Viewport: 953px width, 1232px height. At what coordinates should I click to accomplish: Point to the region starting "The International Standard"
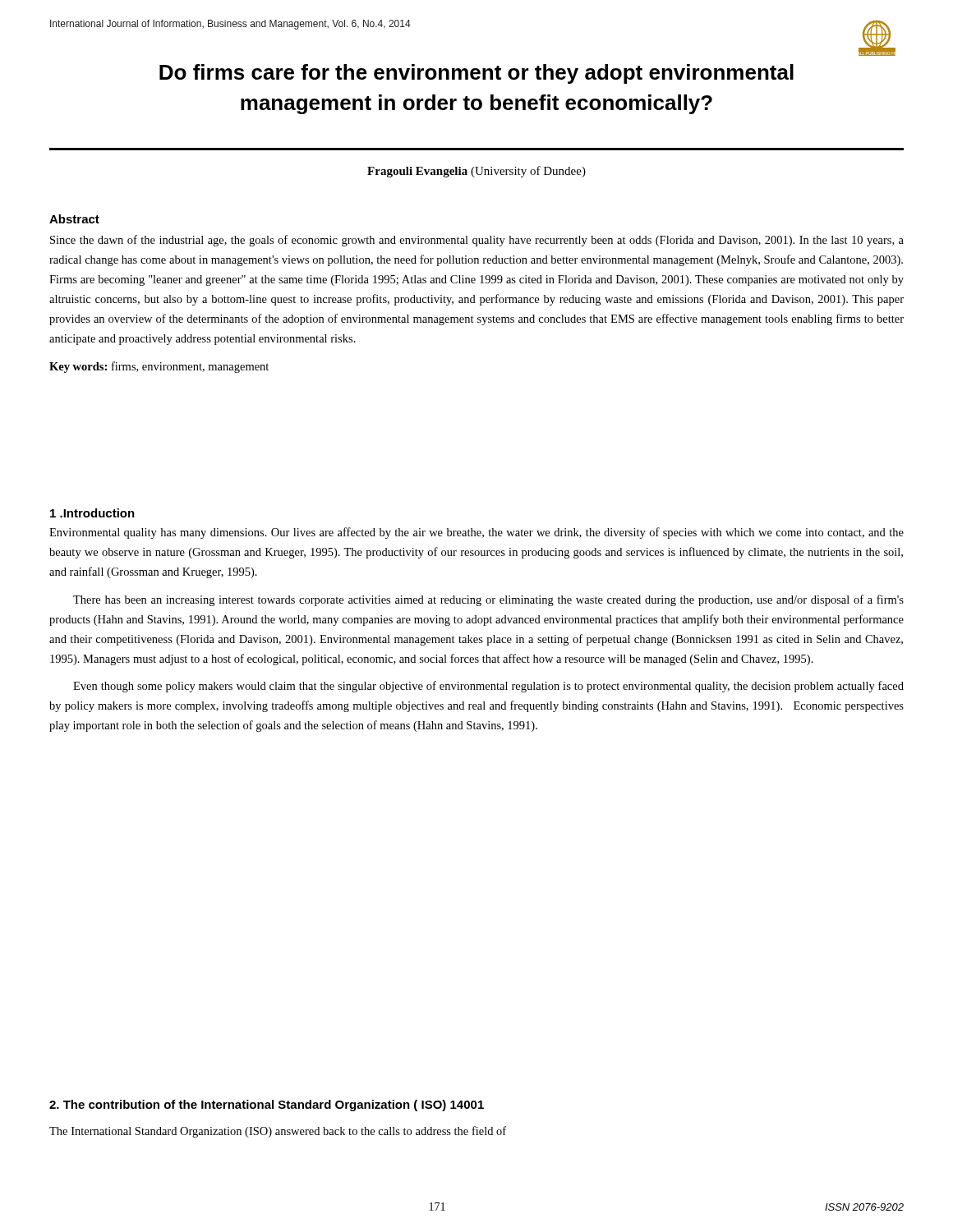pyautogui.click(x=278, y=1131)
